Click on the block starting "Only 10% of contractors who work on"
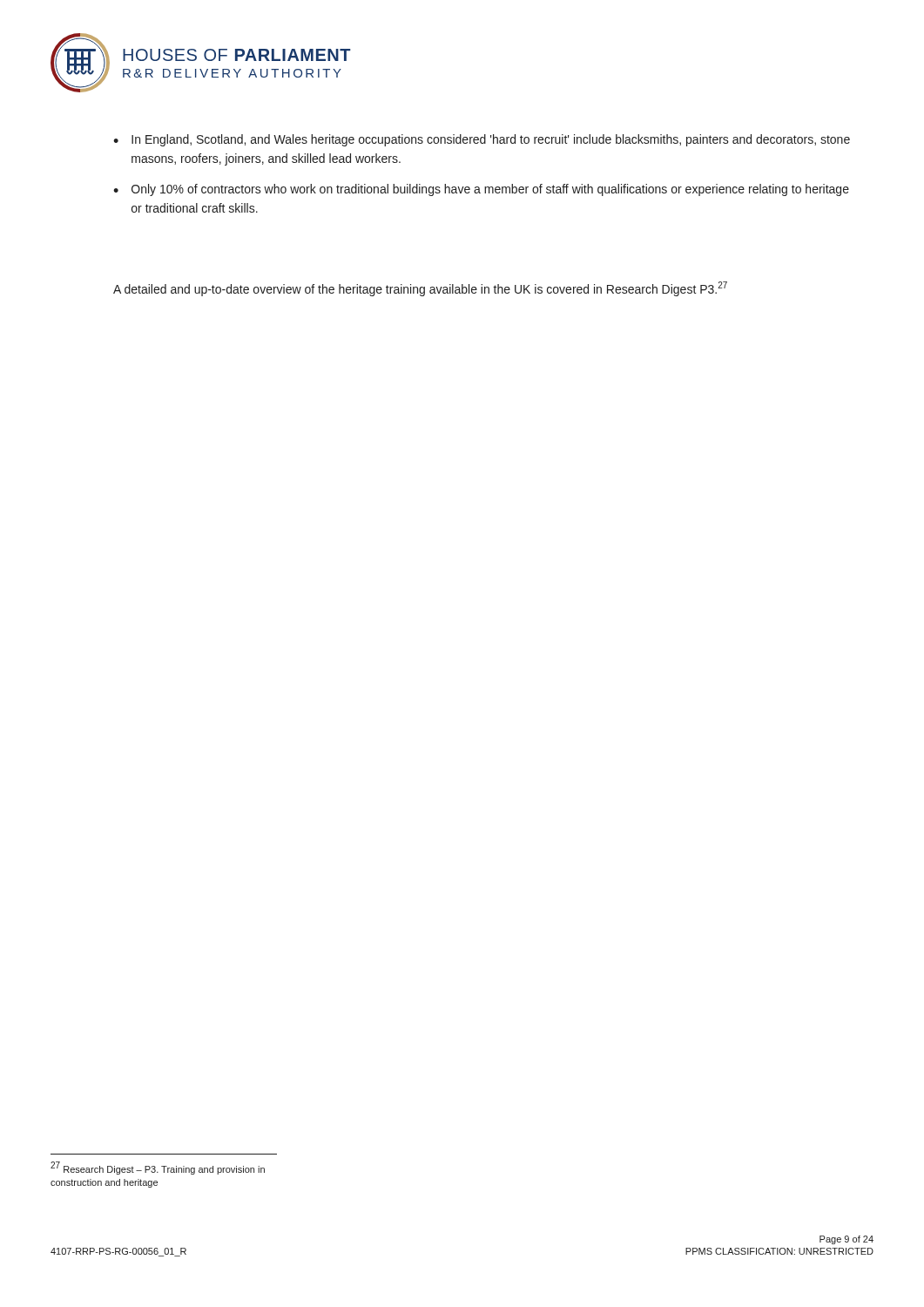The width and height of the screenshot is (924, 1307). pyautogui.click(x=490, y=199)
